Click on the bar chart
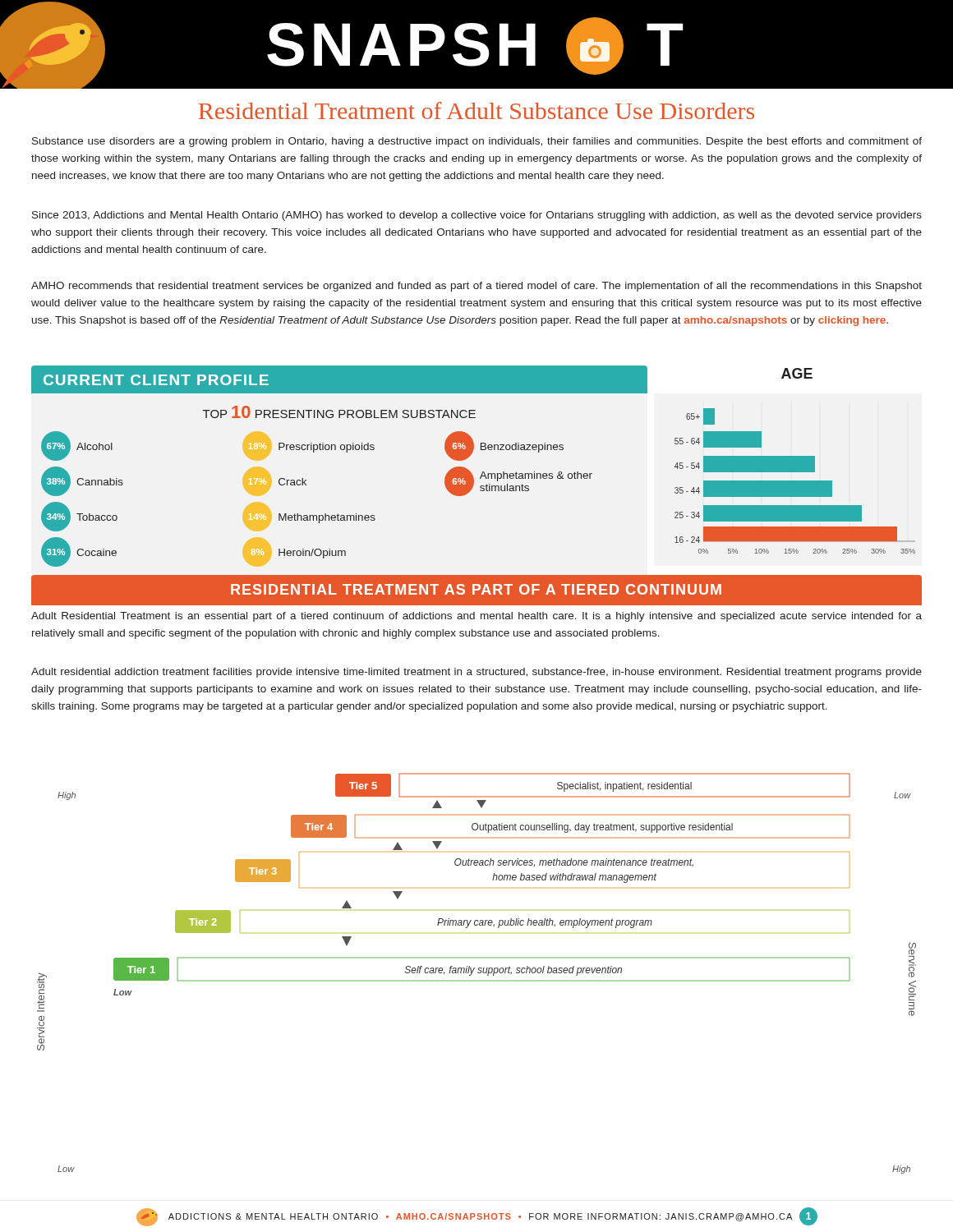Screen dimensions: 1232x953 [x=788, y=480]
